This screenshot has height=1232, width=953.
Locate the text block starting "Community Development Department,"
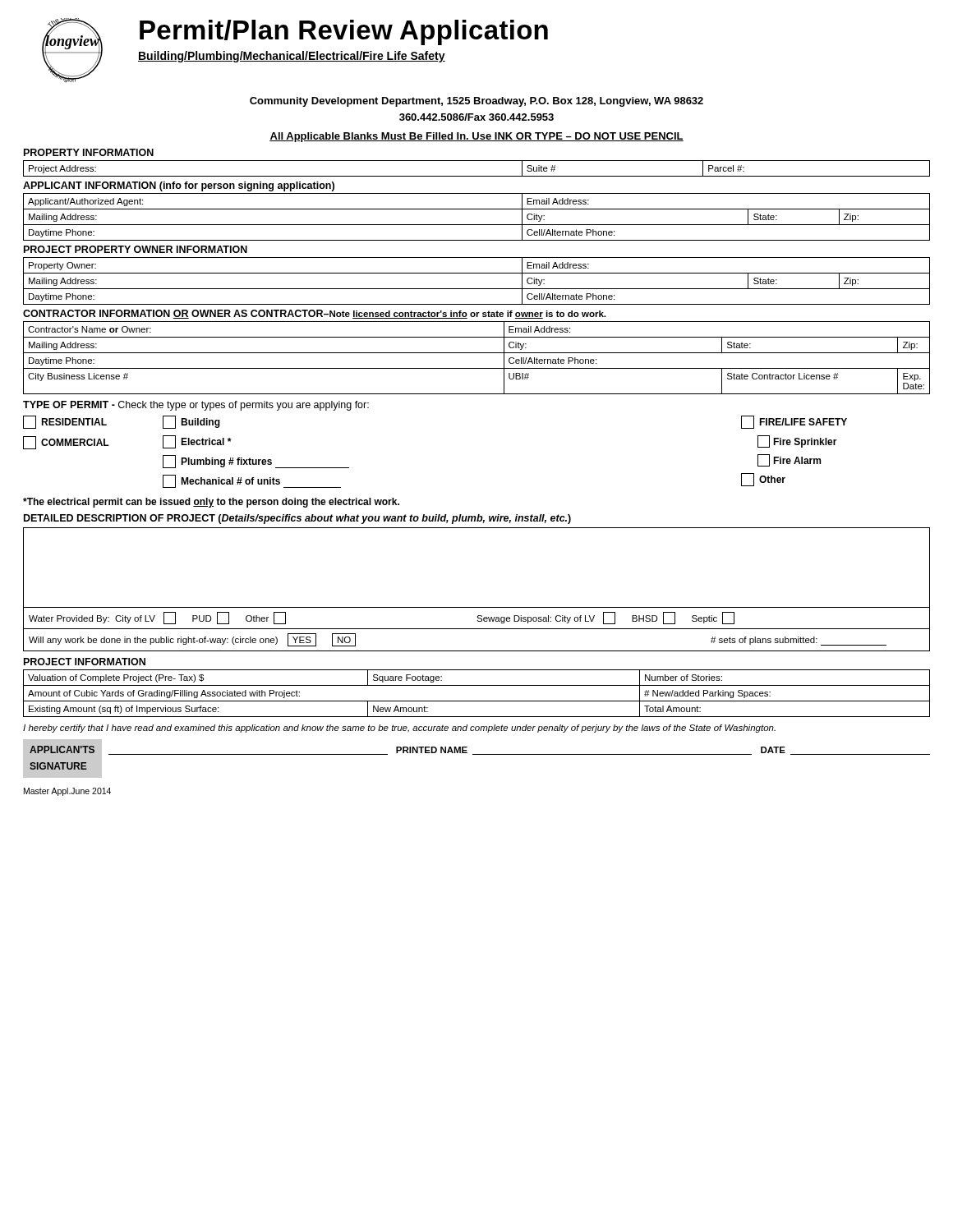pyautogui.click(x=476, y=109)
